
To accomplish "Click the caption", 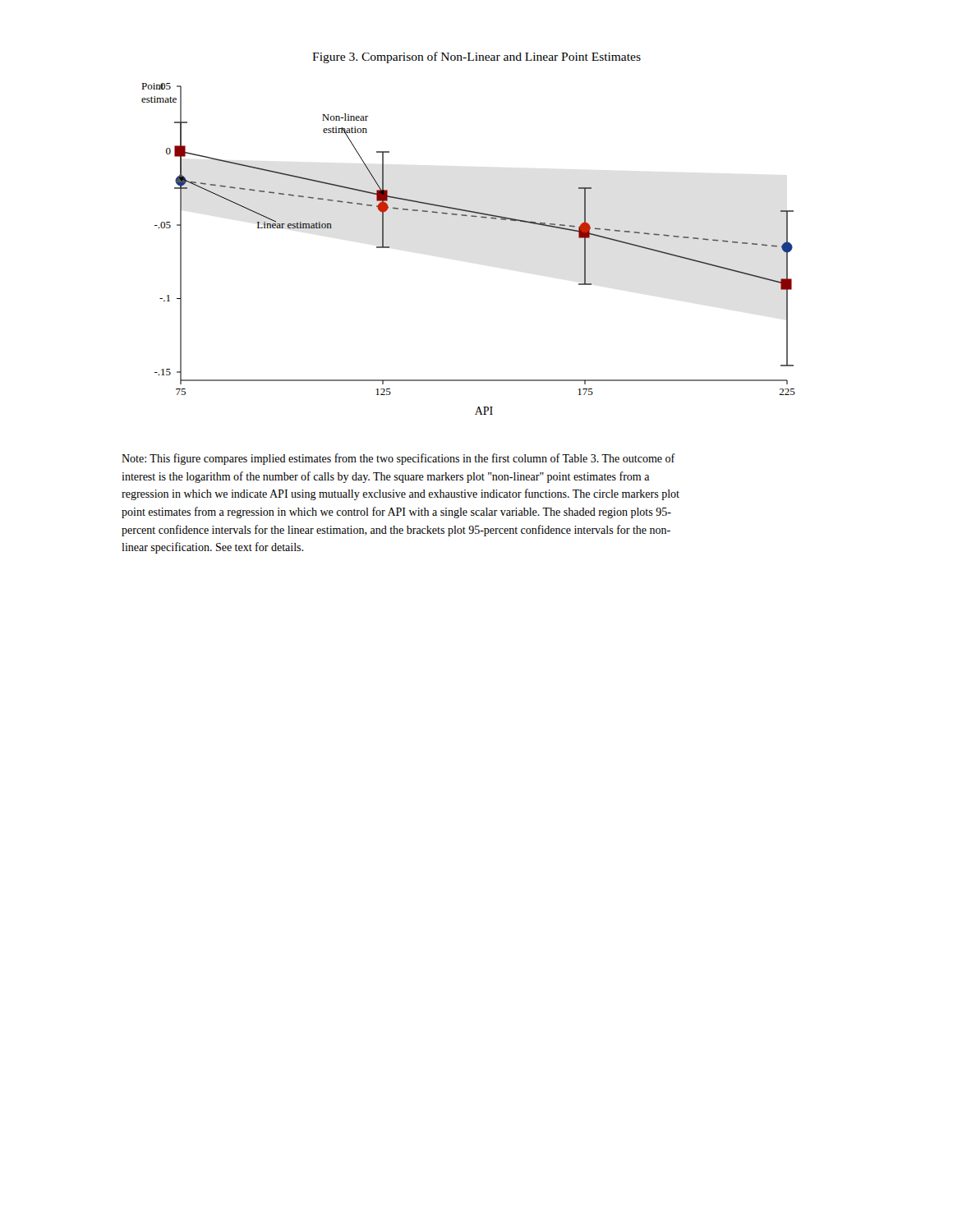I will tap(476, 56).
